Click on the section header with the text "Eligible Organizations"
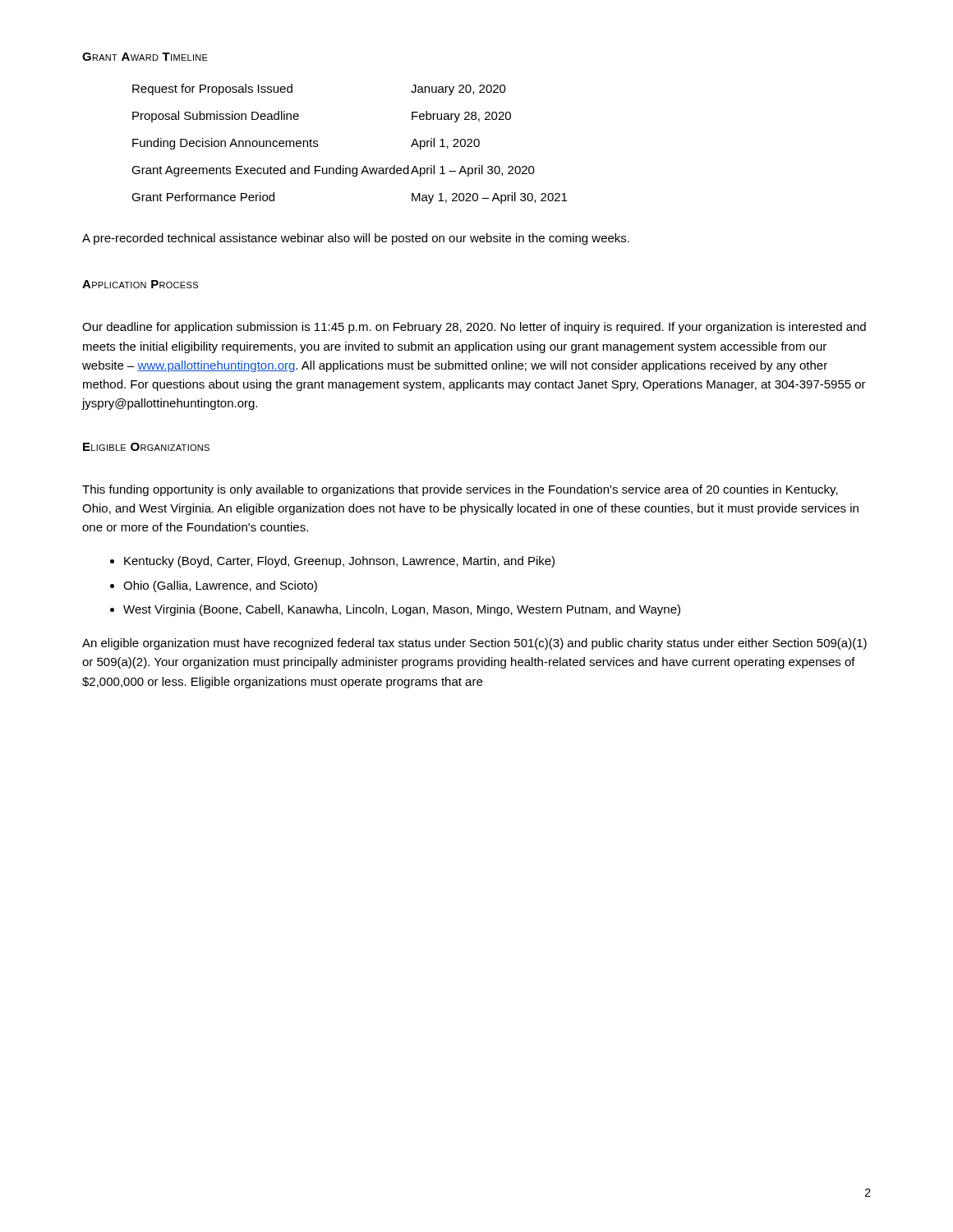Screen dimensions: 1232x953 pos(146,446)
